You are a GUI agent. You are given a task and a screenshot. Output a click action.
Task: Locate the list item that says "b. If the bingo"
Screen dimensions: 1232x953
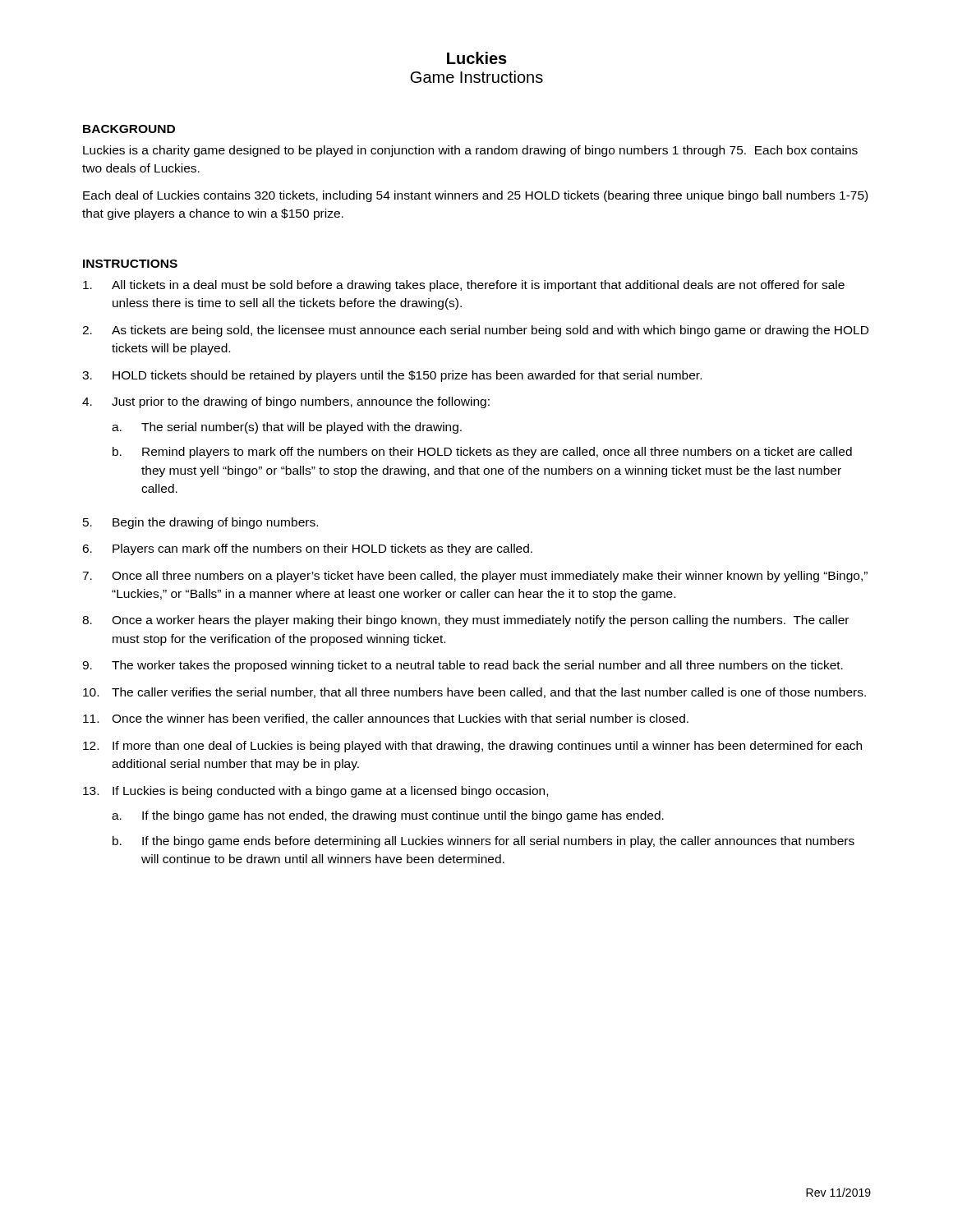tap(491, 850)
